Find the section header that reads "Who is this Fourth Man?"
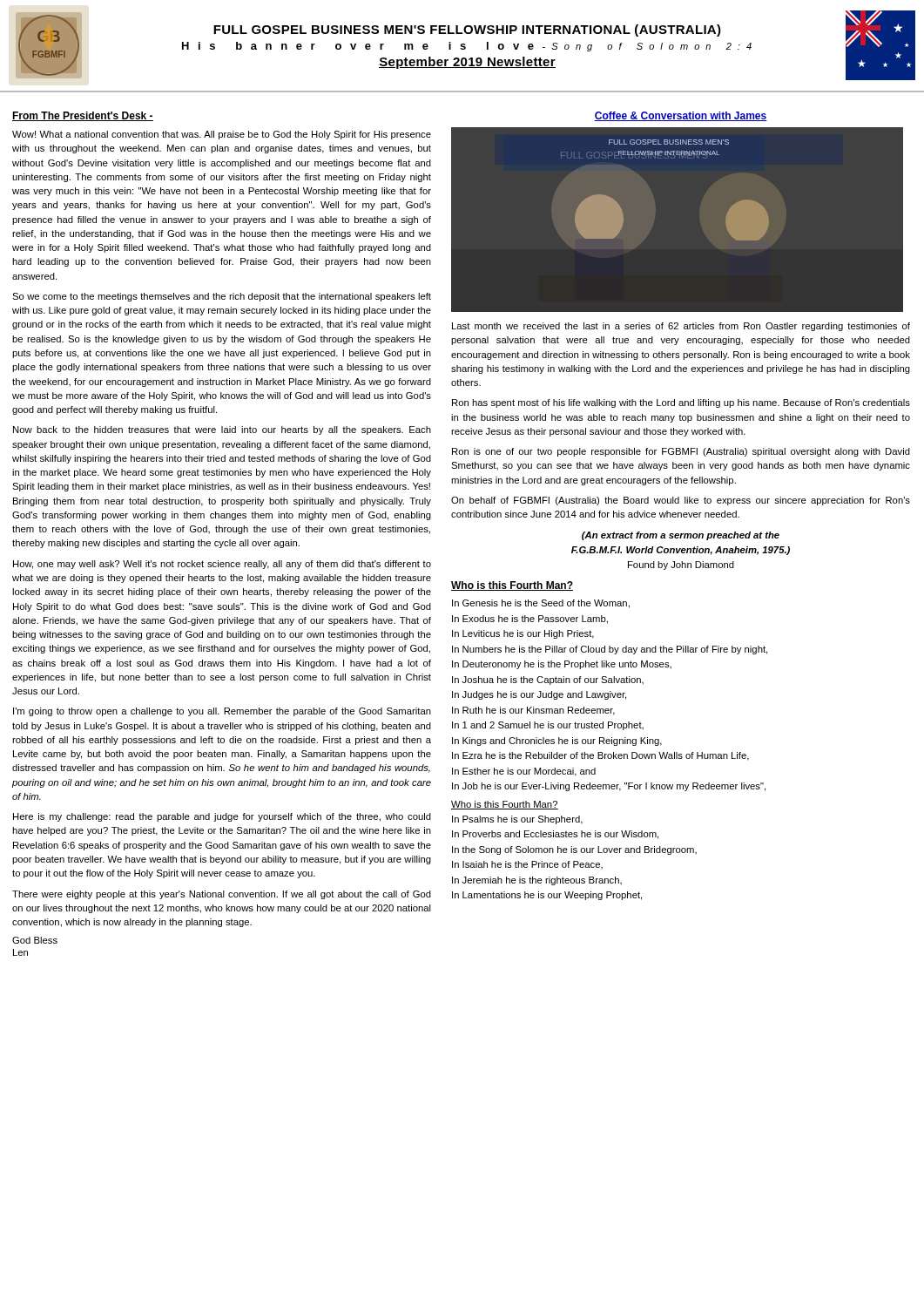This screenshot has height=1307, width=924. pyautogui.click(x=512, y=586)
